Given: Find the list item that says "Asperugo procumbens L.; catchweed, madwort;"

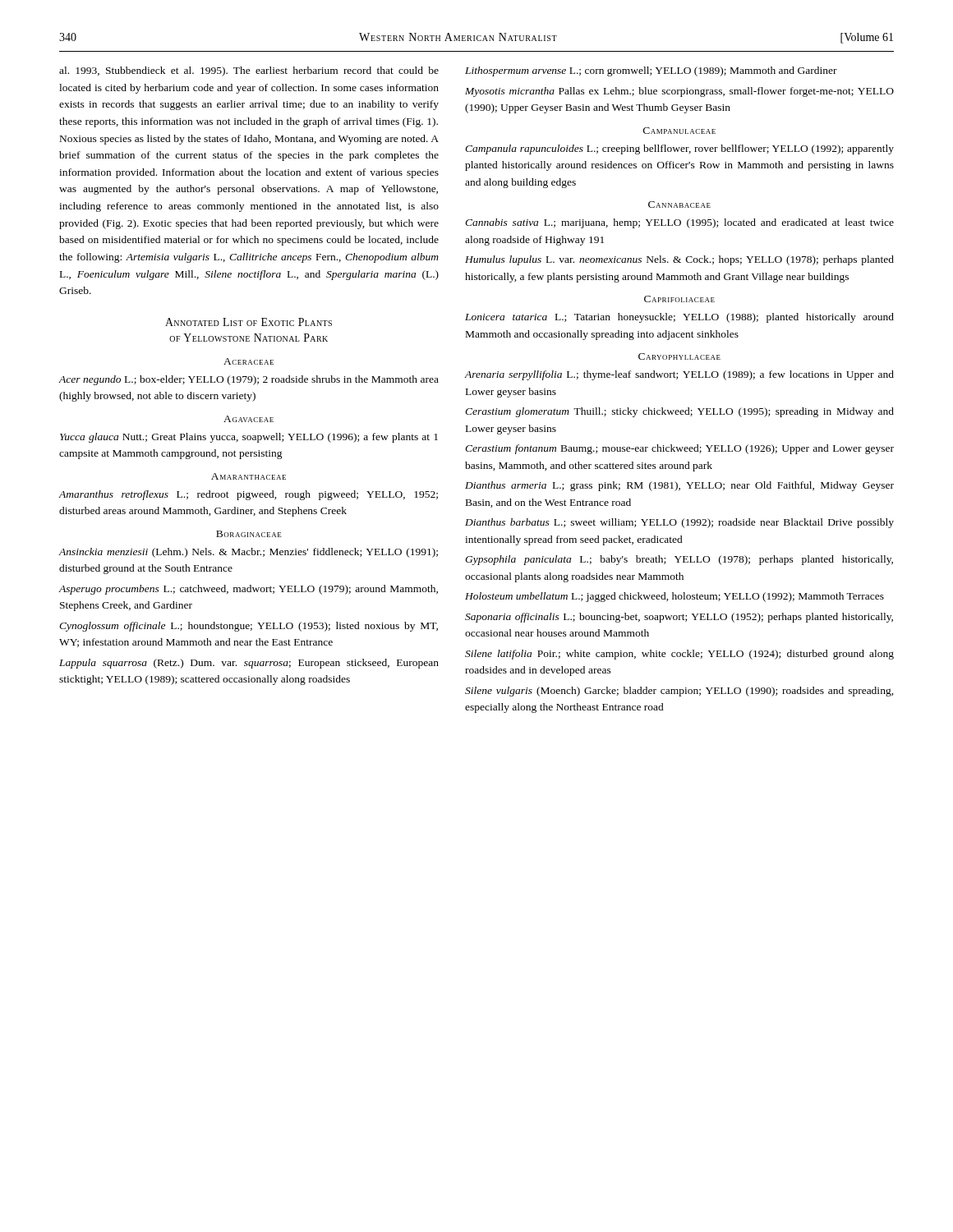Looking at the screenshot, I should click(x=249, y=597).
